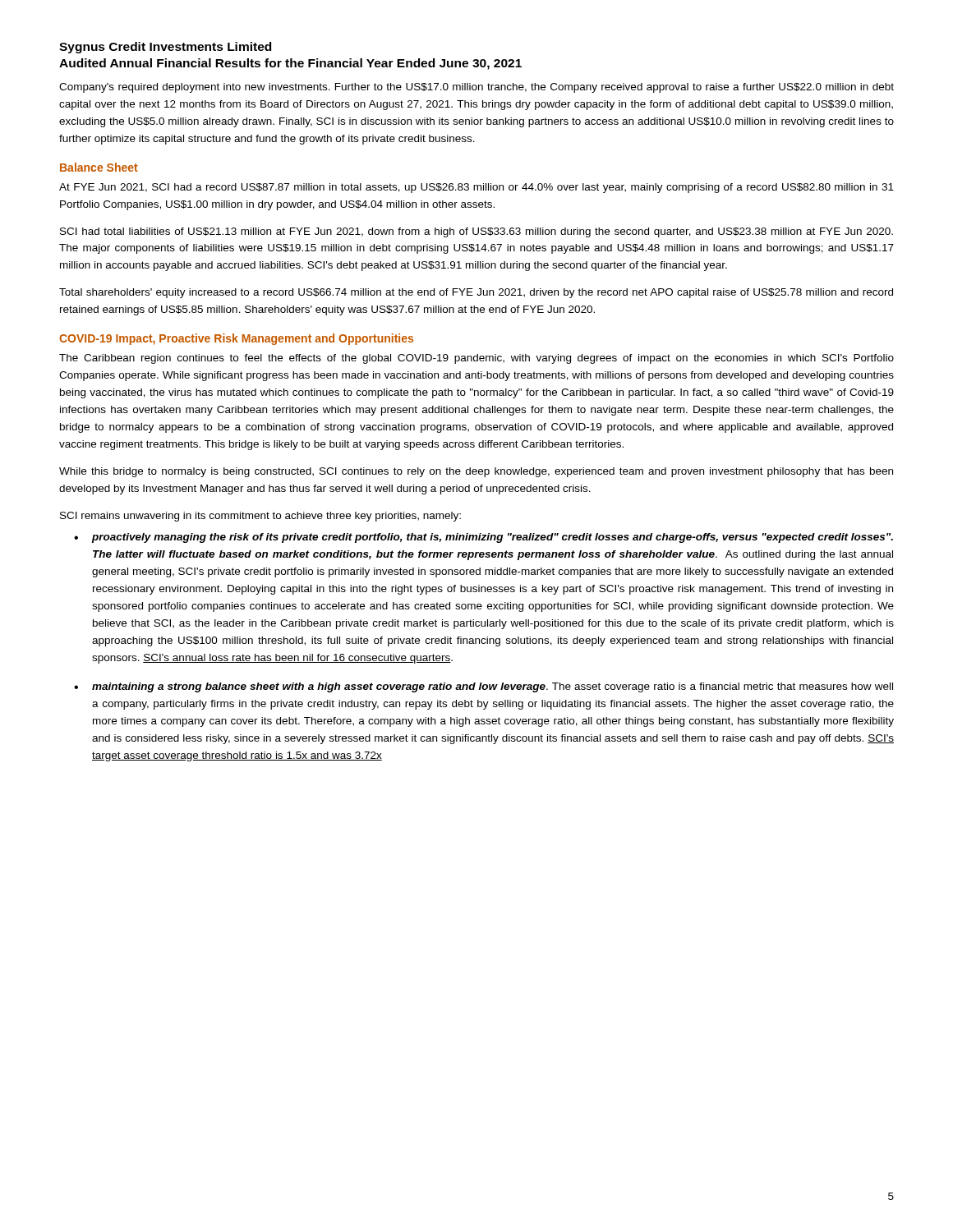This screenshot has height=1232, width=953.
Task: Navigate to the block starting "Sygnus Credit Investments Limited Audited Annual"
Action: 476,55
